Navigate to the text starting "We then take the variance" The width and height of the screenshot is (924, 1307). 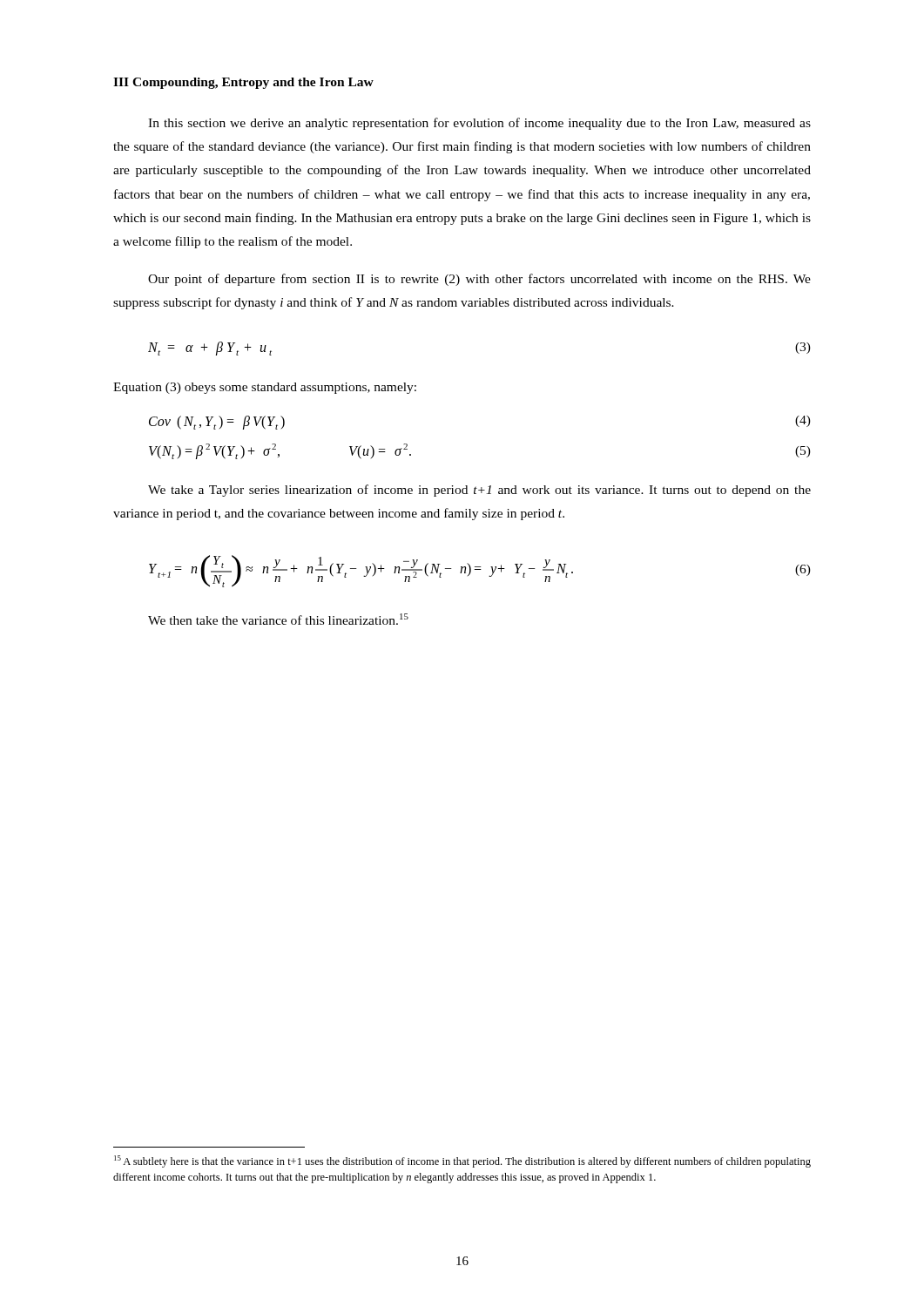pyautogui.click(x=278, y=620)
